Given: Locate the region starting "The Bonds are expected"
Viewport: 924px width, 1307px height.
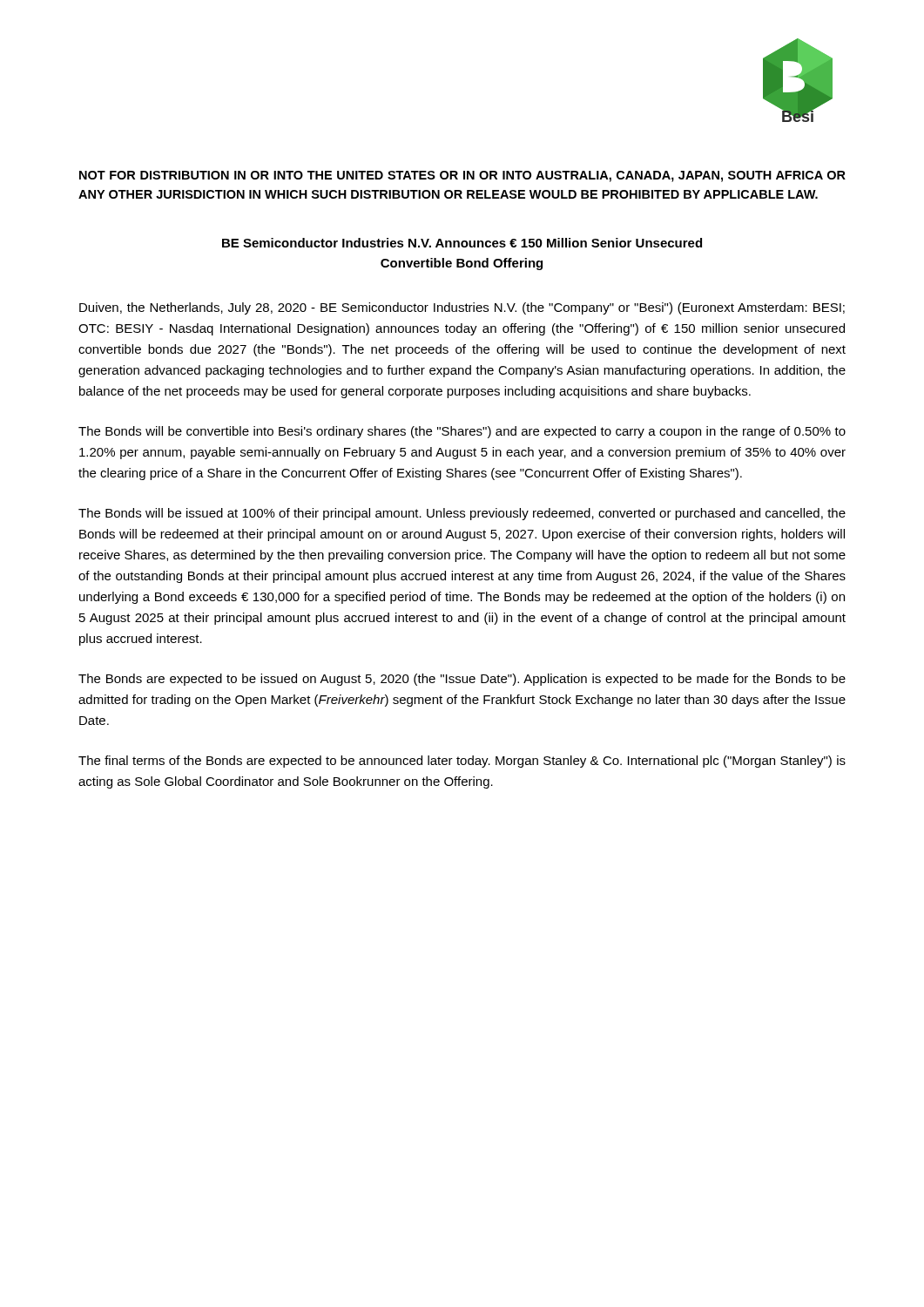Looking at the screenshot, I should pyautogui.click(x=462, y=700).
